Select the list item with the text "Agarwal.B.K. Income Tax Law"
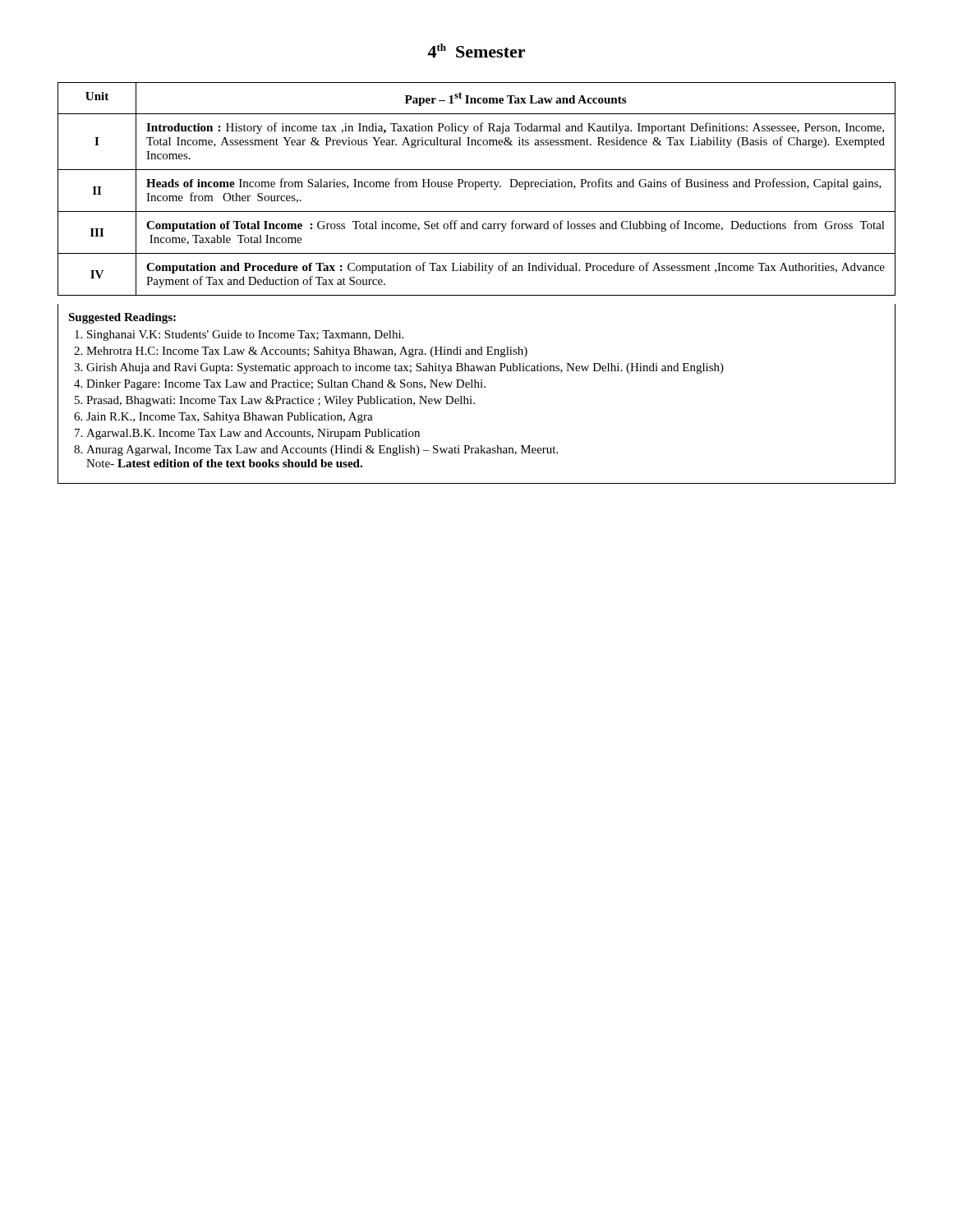The width and height of the screenshot is (953, 1232). 253,434
